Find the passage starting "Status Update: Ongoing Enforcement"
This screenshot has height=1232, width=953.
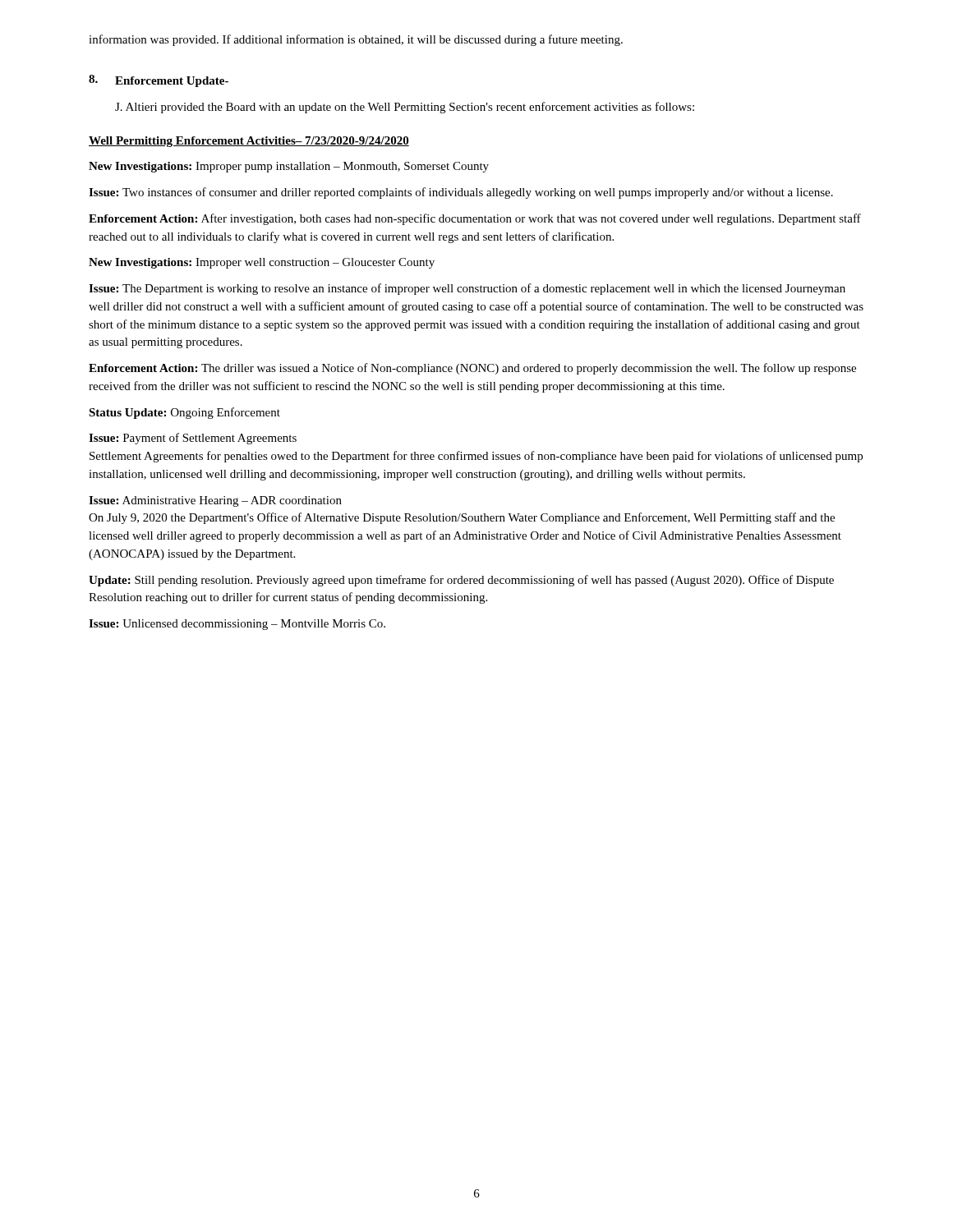tap(184, 413)
